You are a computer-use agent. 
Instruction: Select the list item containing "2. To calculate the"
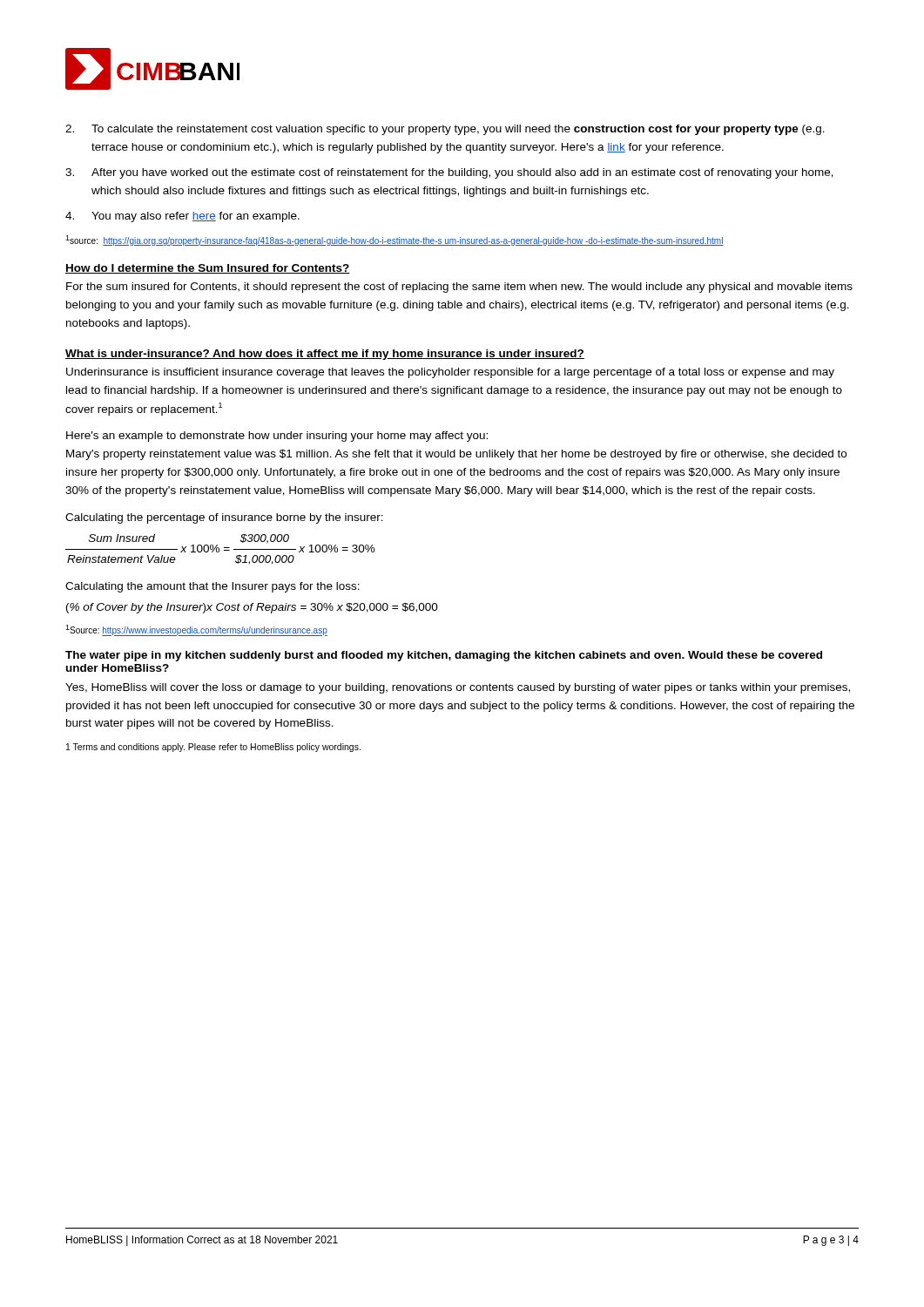[x=462, y=138]
